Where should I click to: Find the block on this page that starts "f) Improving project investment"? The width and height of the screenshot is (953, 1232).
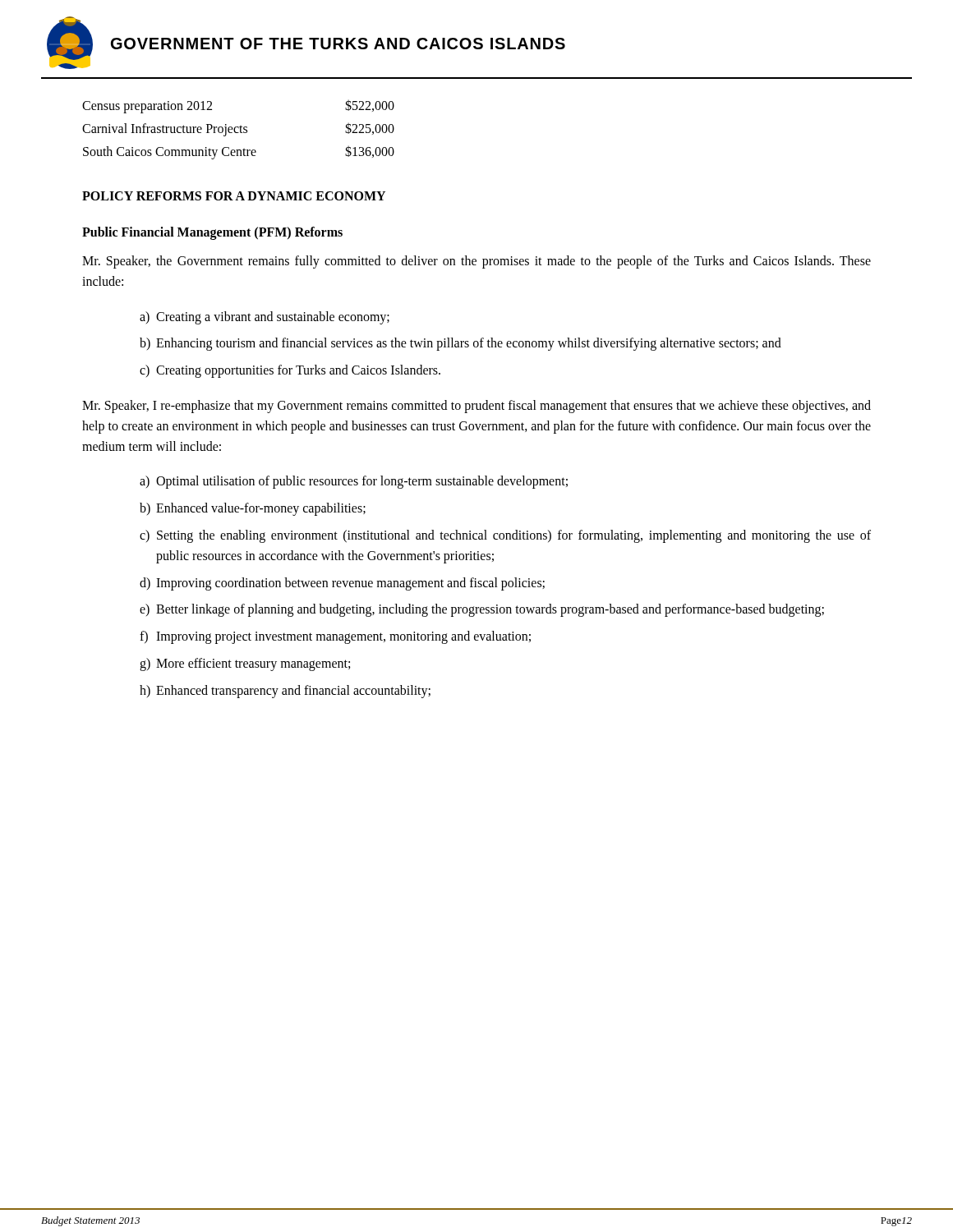(x=493, y=637)
